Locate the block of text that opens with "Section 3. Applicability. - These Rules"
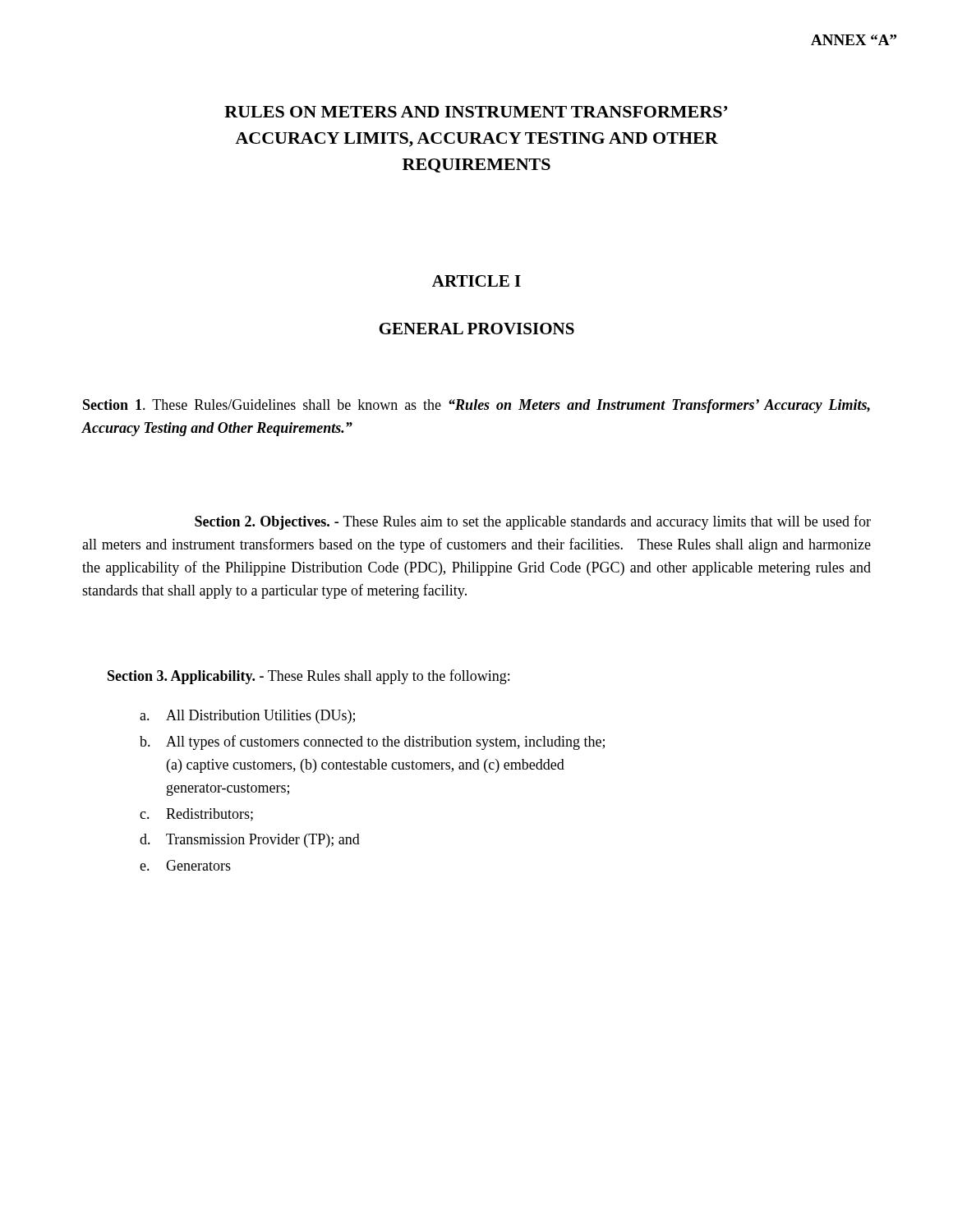 (309, 676)
